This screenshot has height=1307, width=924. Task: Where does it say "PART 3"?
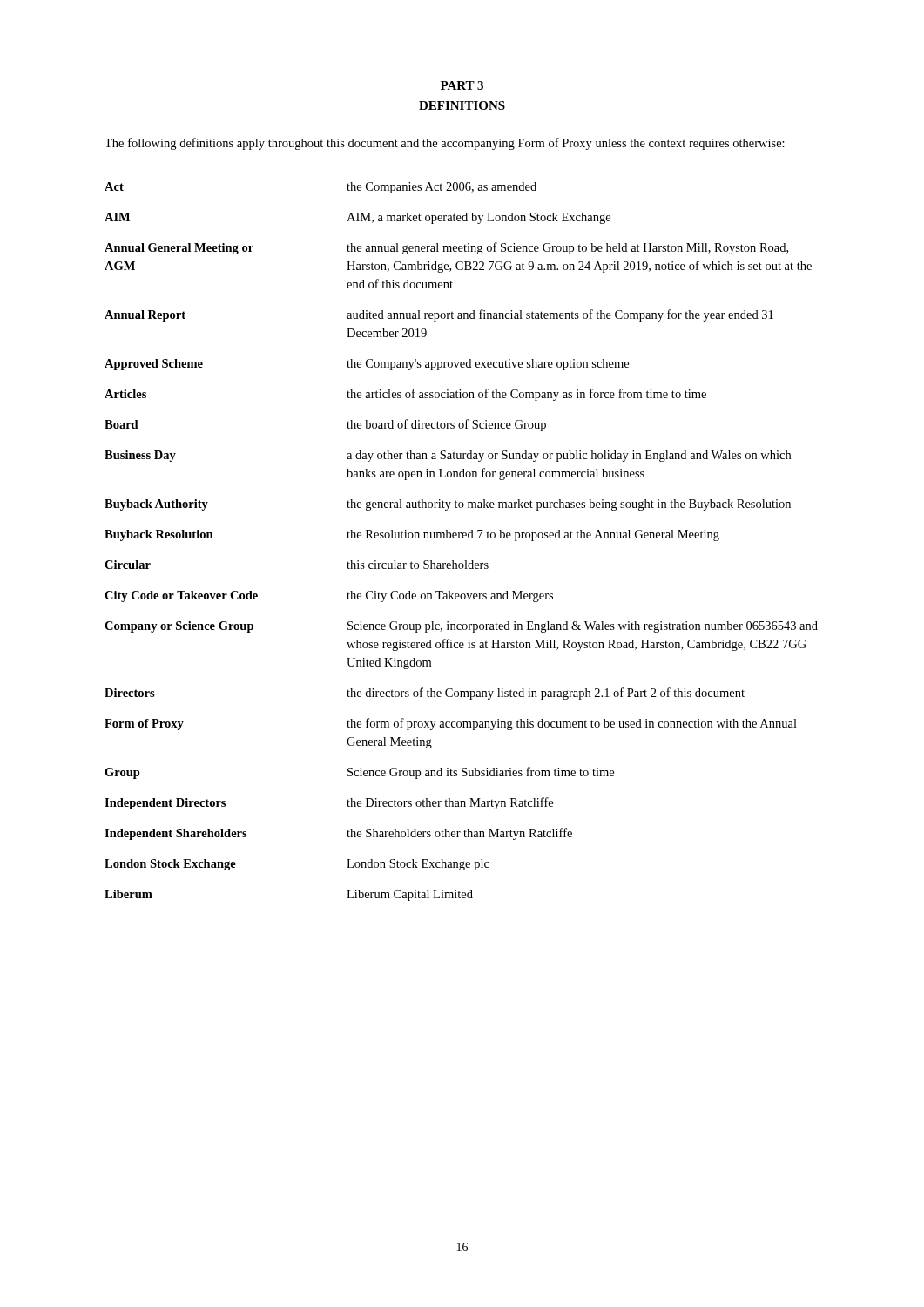coord(462,85)
